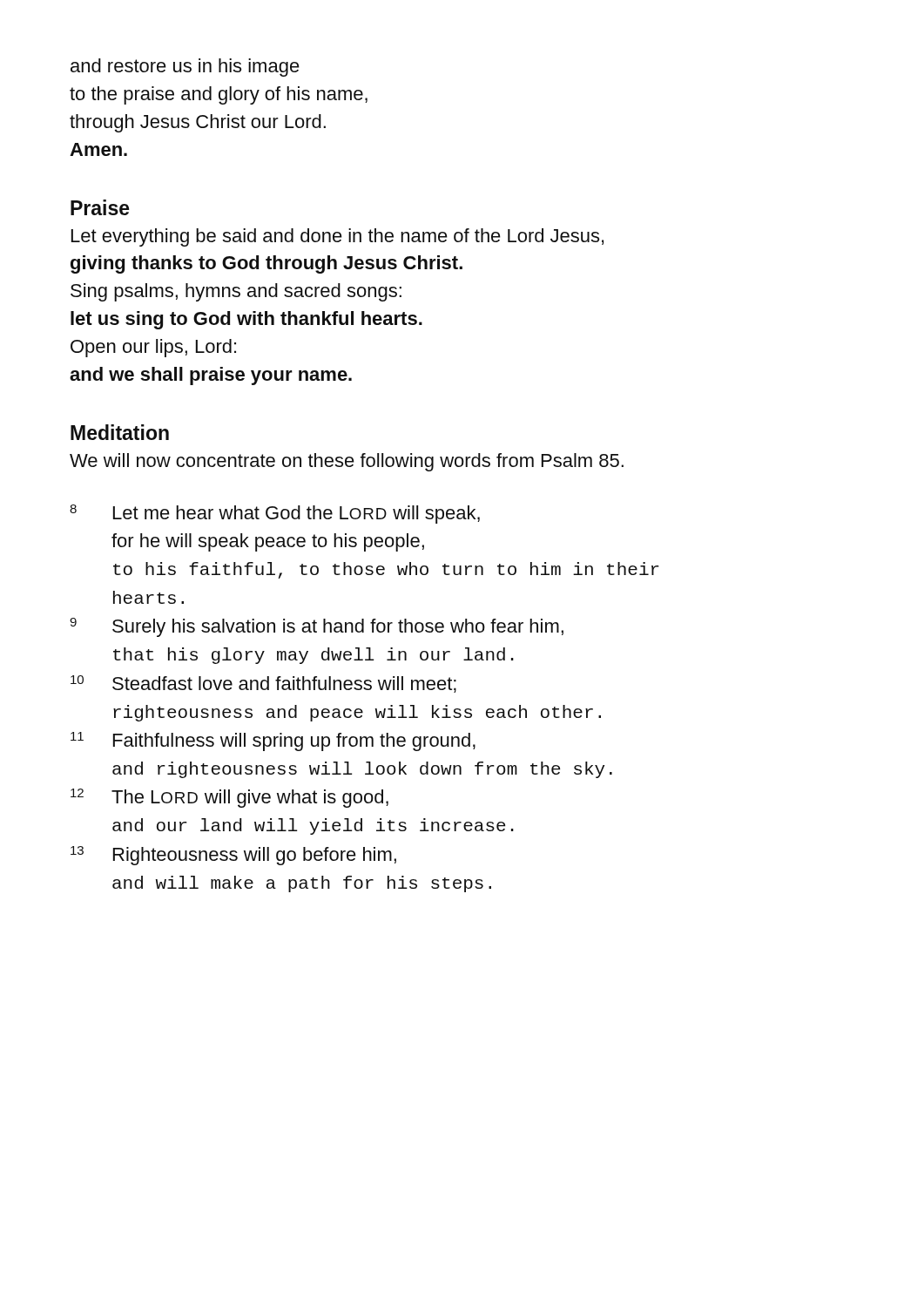Find the block on this page that starts "and restore us in his image"

tap(219, 107)
